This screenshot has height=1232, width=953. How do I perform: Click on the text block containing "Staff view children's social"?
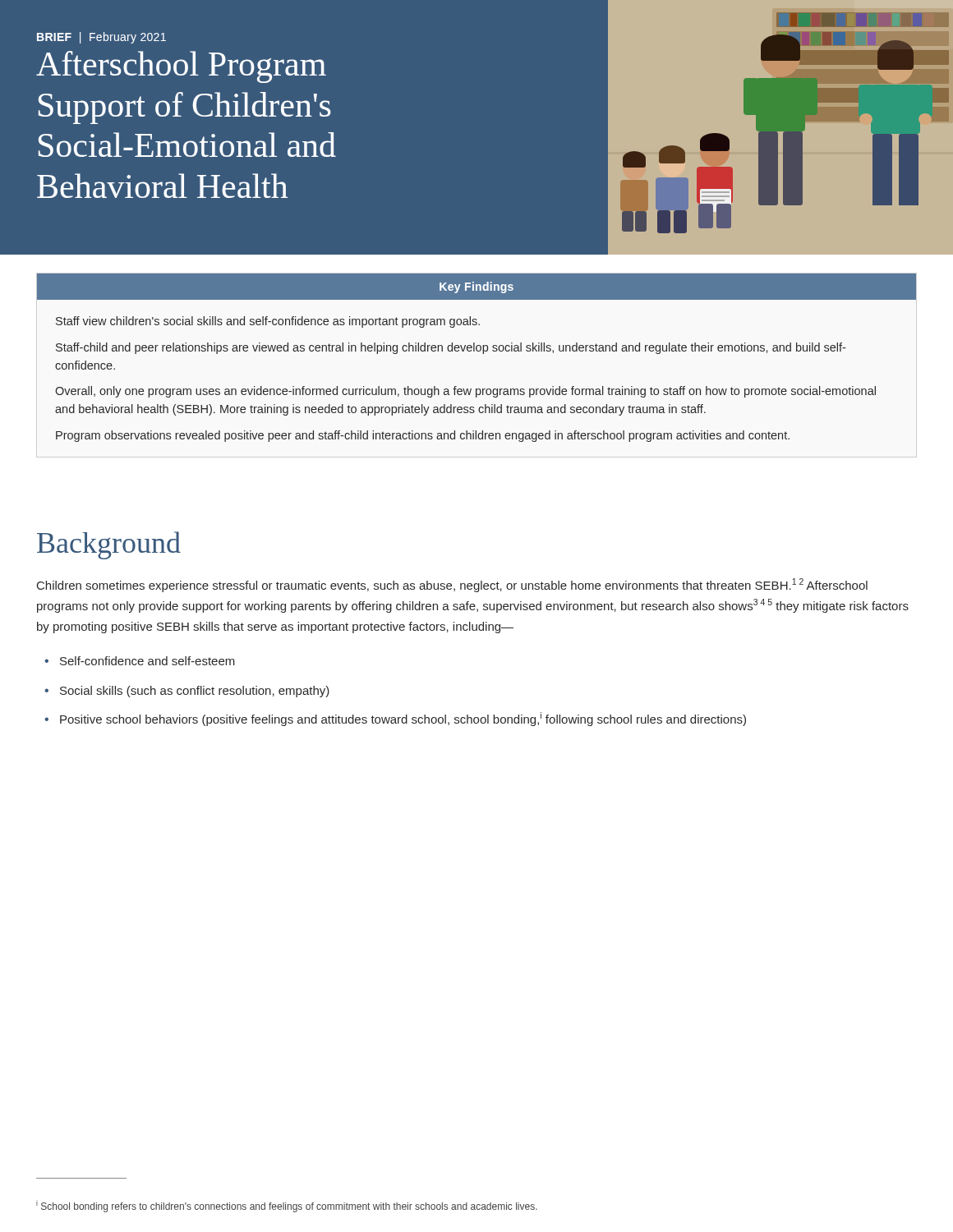point(268,321)
